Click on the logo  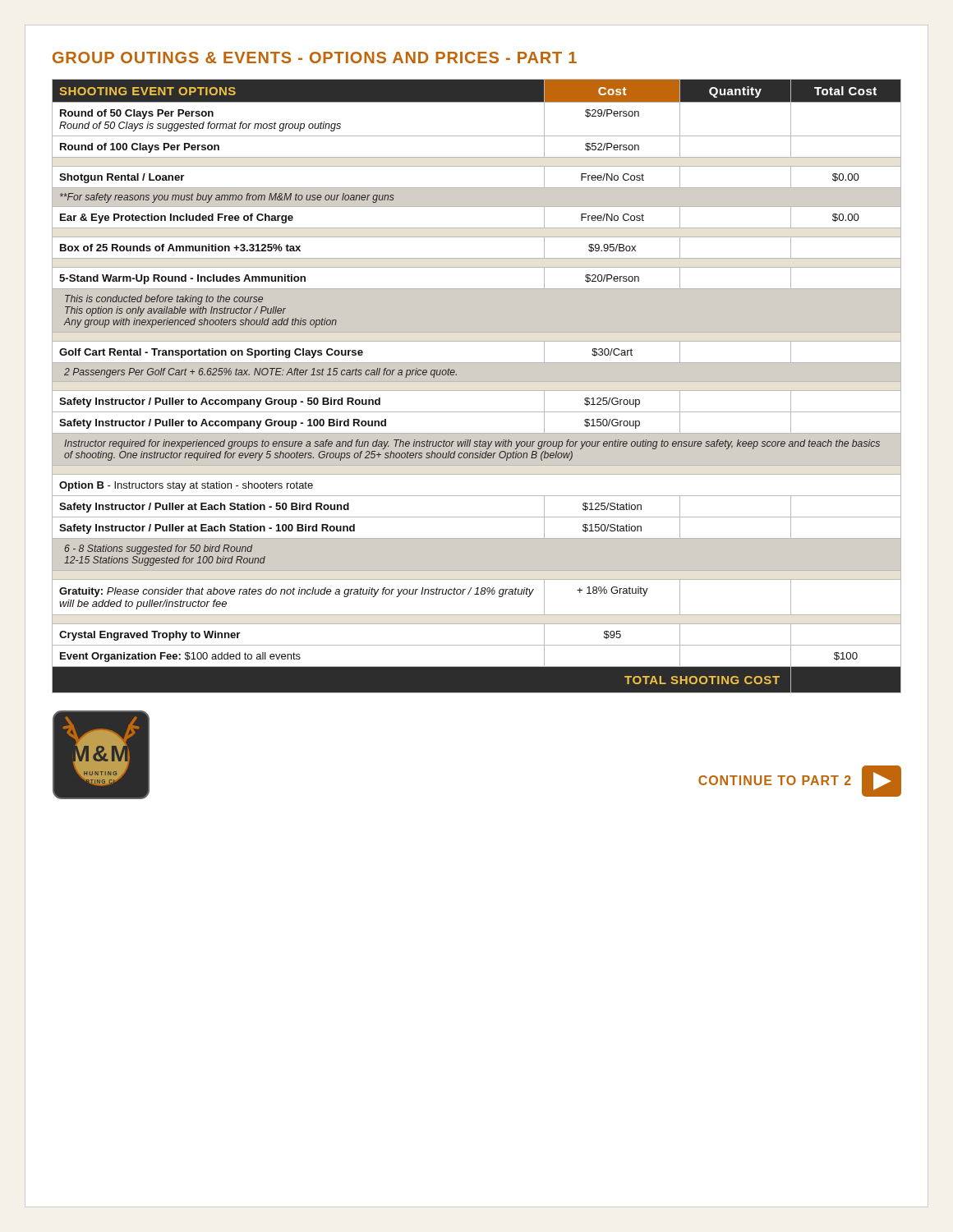pyautogui.click(x=101, y=756)
